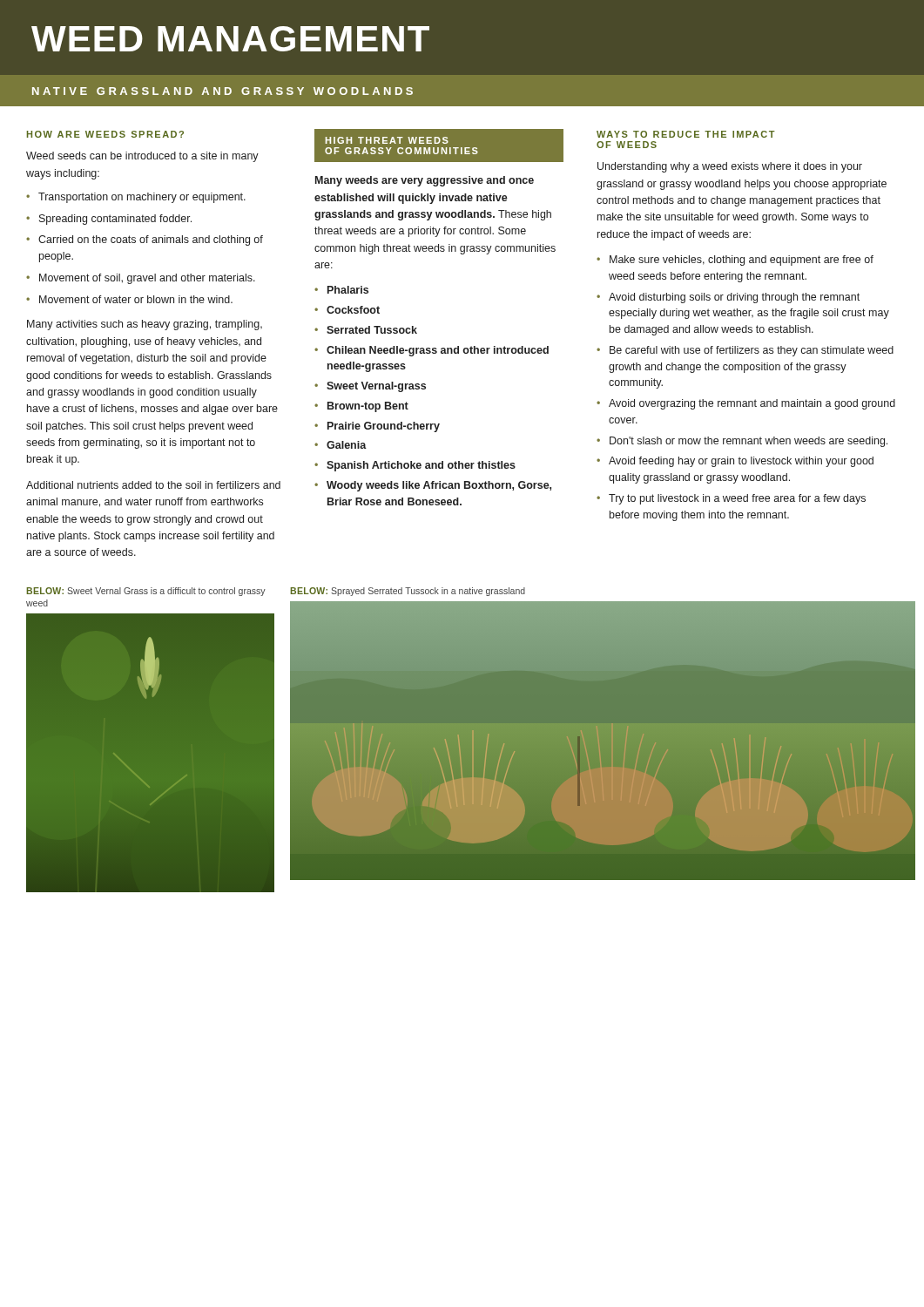Viewport: 924px width, 1307px height.
Task: Find the list item that reads "•Sweet Vernal-grass"
Action: 370,387
